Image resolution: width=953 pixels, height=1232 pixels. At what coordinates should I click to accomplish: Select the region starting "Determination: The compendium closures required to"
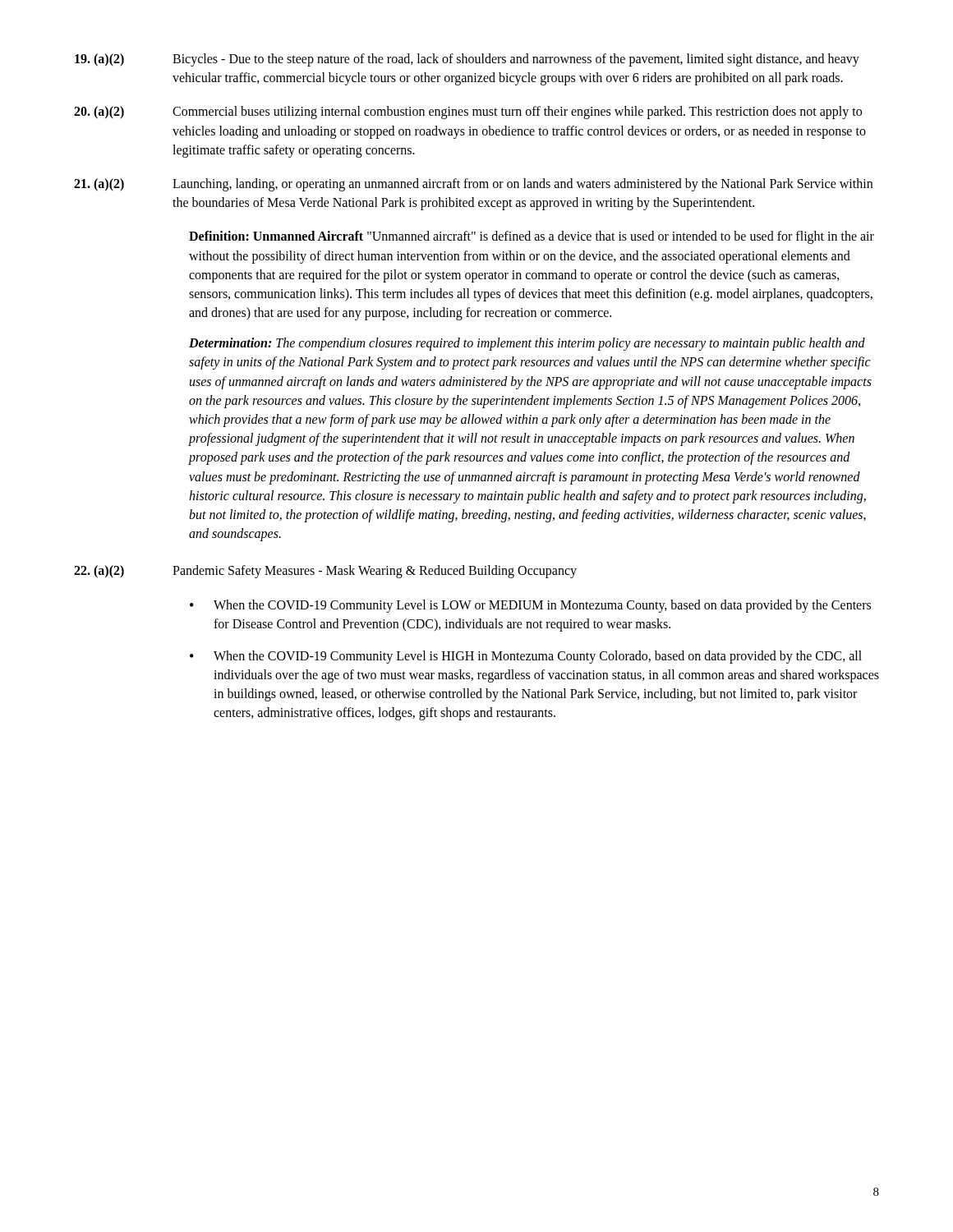530,438
